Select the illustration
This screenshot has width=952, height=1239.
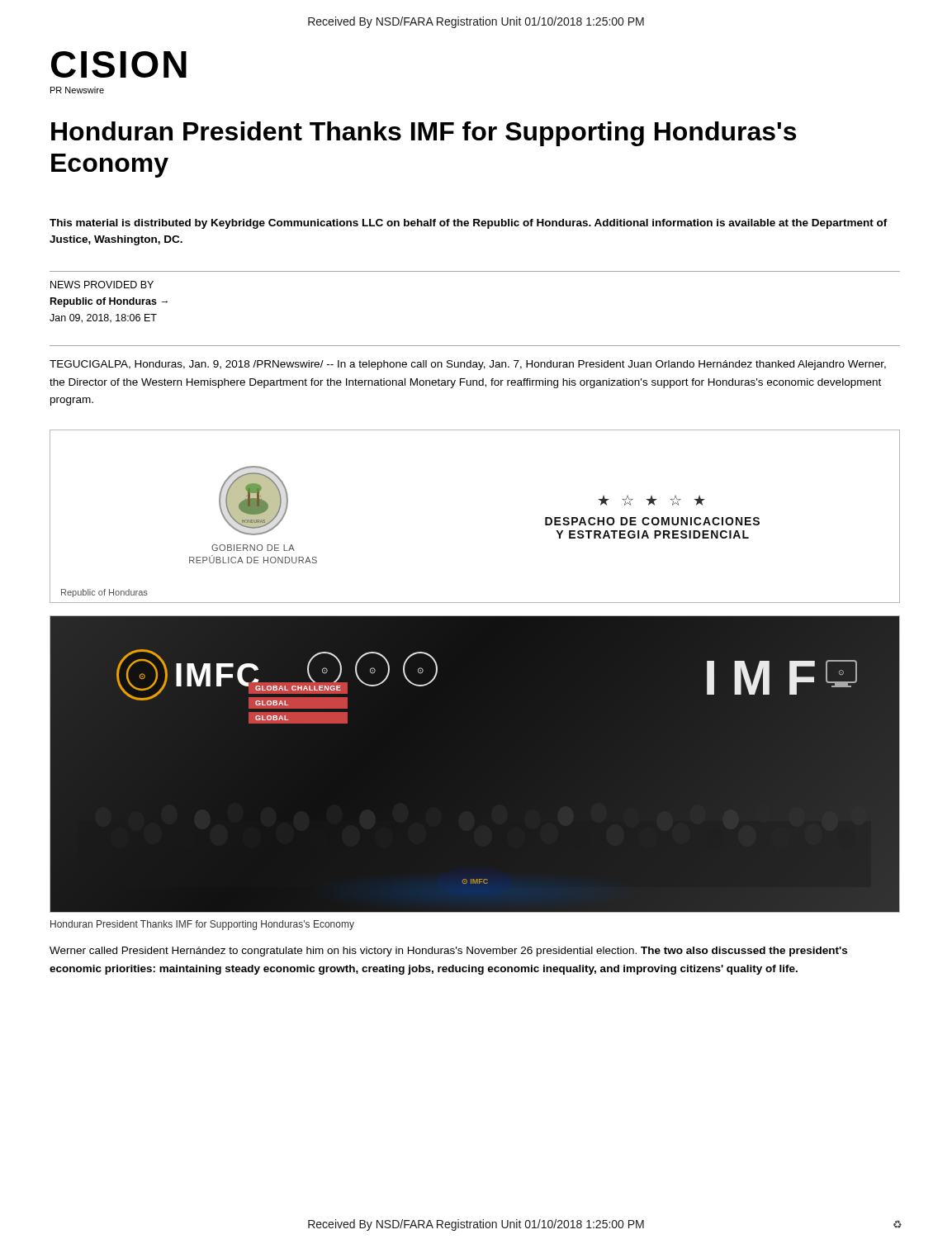pyautogui.click(x=475, y=516)
